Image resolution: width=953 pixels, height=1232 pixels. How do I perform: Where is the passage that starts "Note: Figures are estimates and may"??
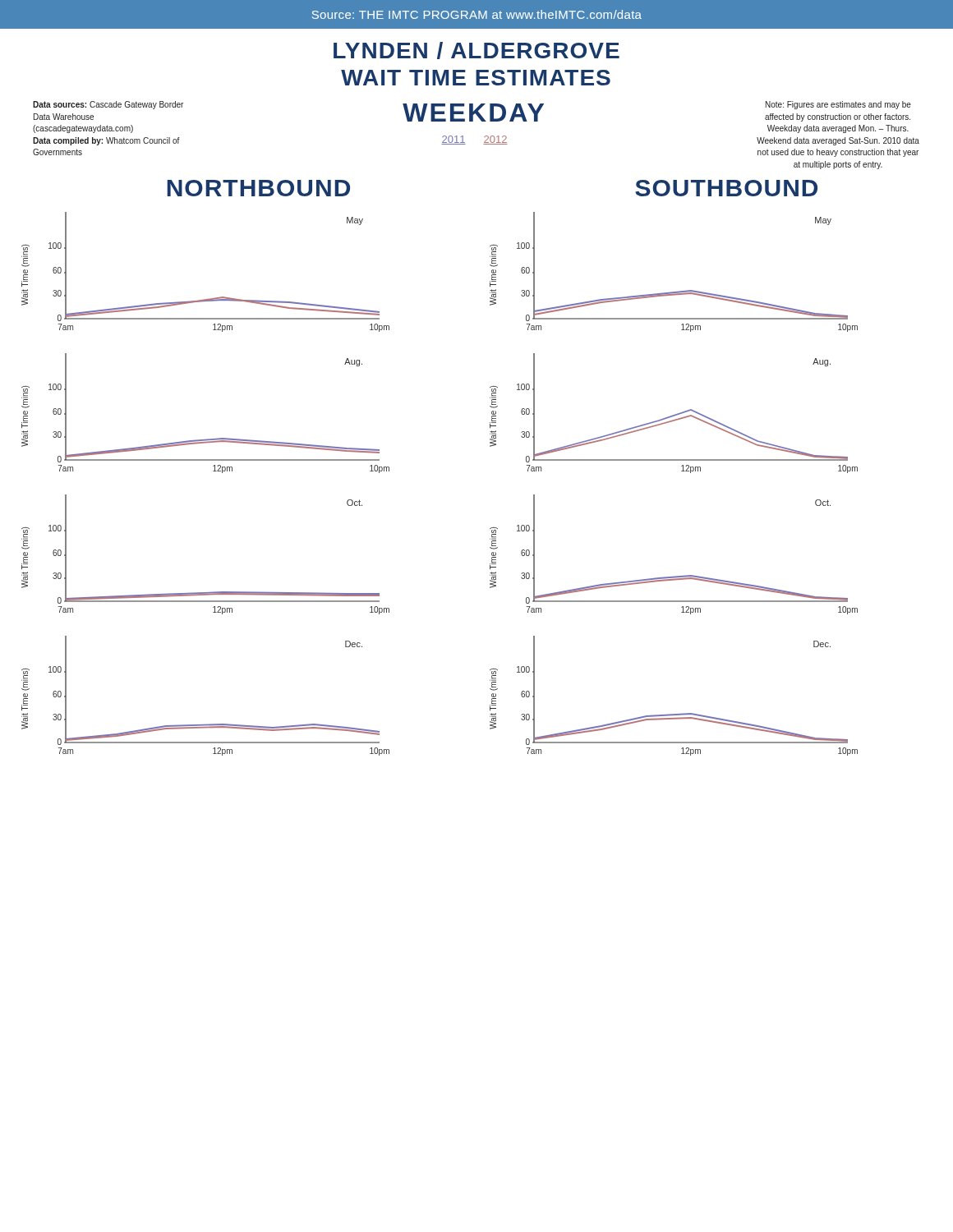pos(838,135)
